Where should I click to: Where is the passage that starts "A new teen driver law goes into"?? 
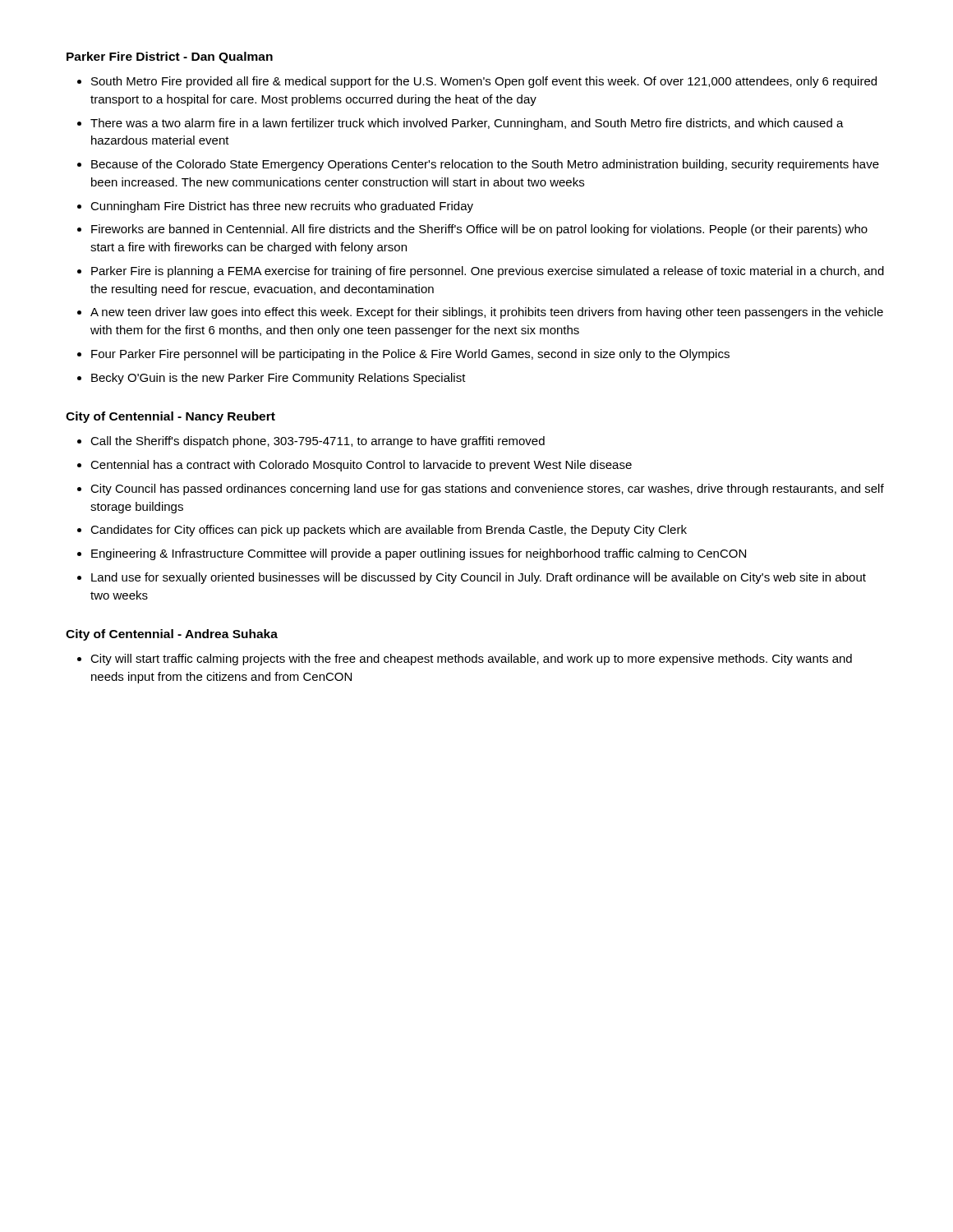pos(487,321)
